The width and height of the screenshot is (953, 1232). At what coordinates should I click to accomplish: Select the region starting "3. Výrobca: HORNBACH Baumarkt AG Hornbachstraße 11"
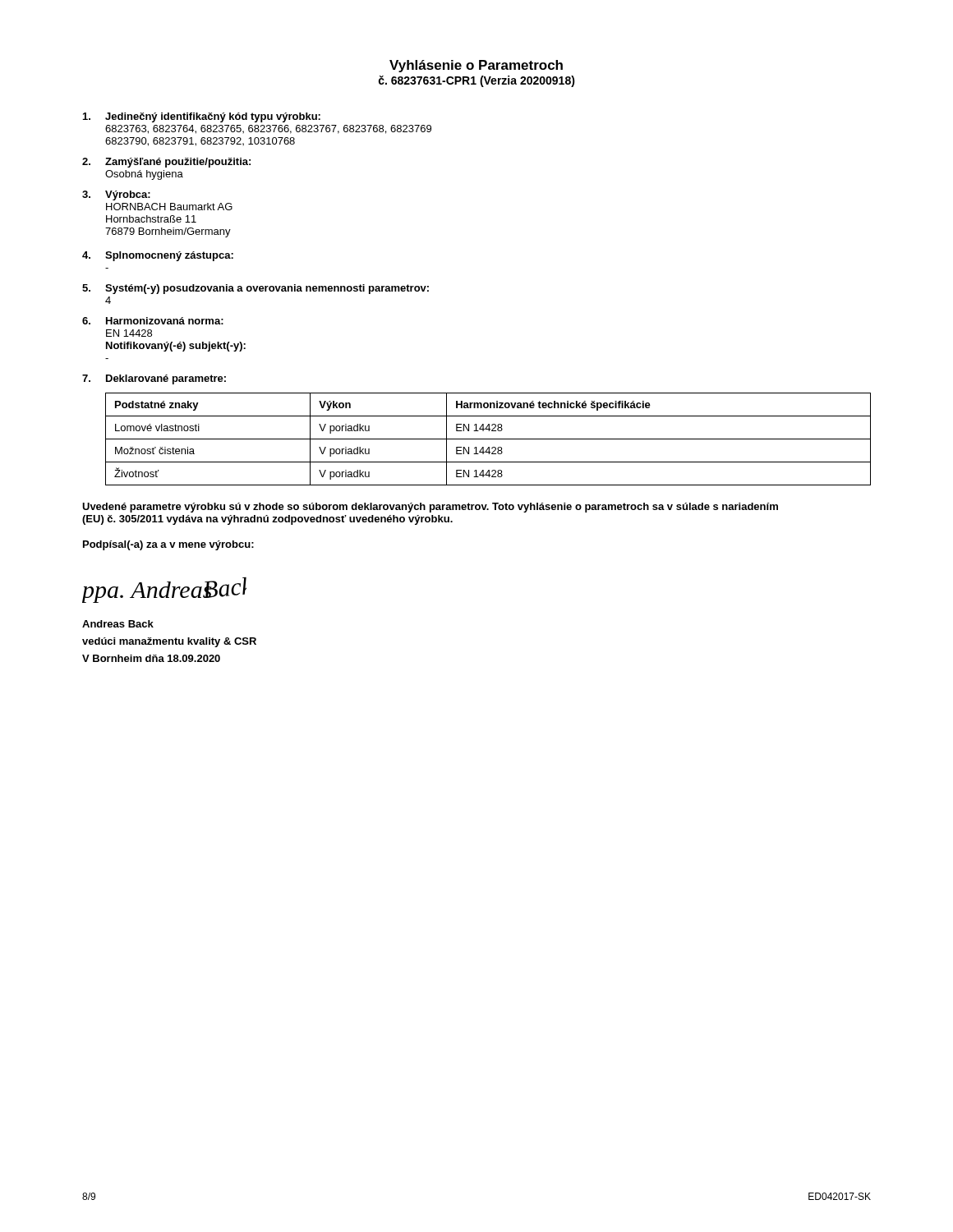(116, 195)
